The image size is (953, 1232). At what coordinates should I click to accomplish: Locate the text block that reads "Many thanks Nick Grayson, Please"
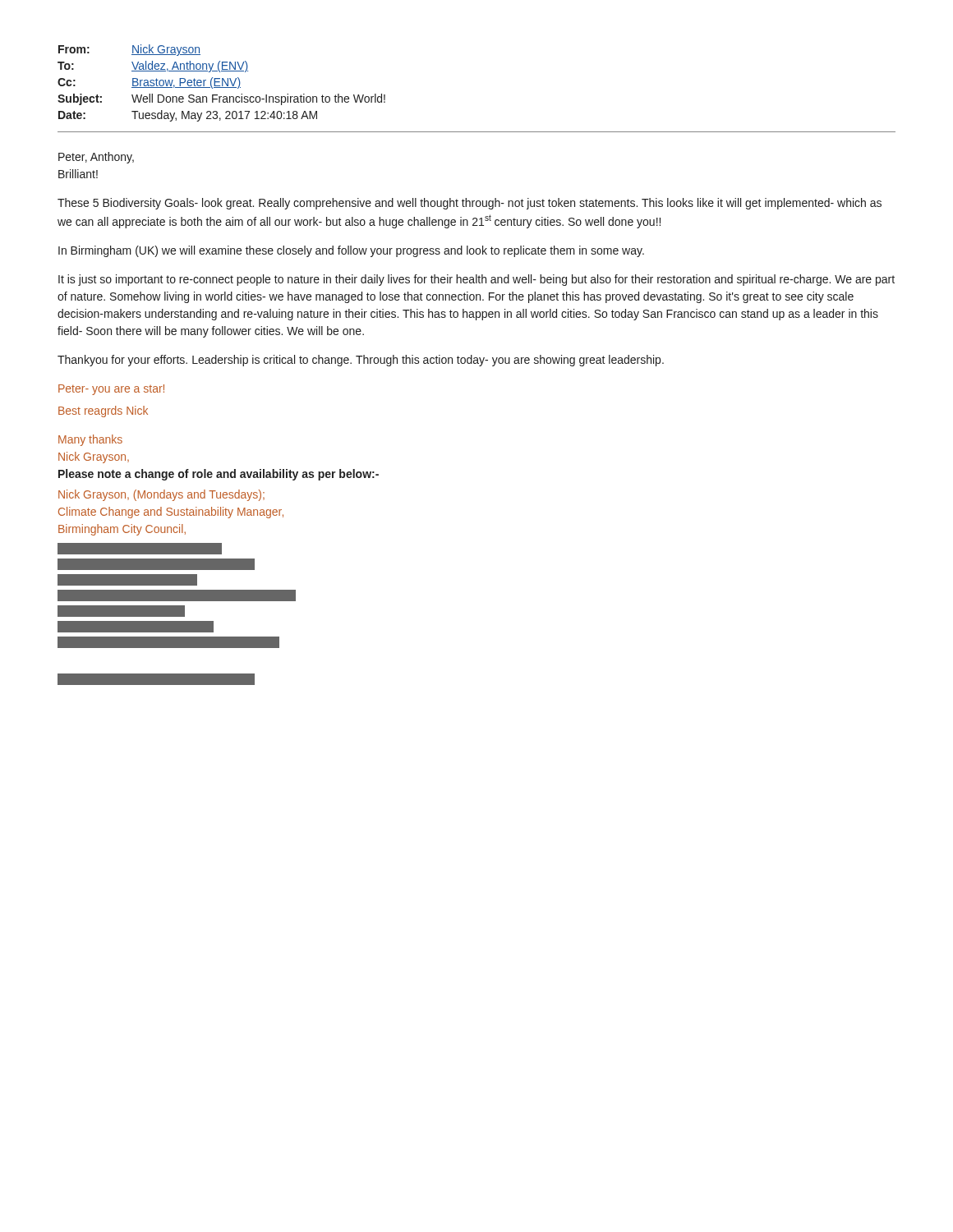[x=90, y=440]
